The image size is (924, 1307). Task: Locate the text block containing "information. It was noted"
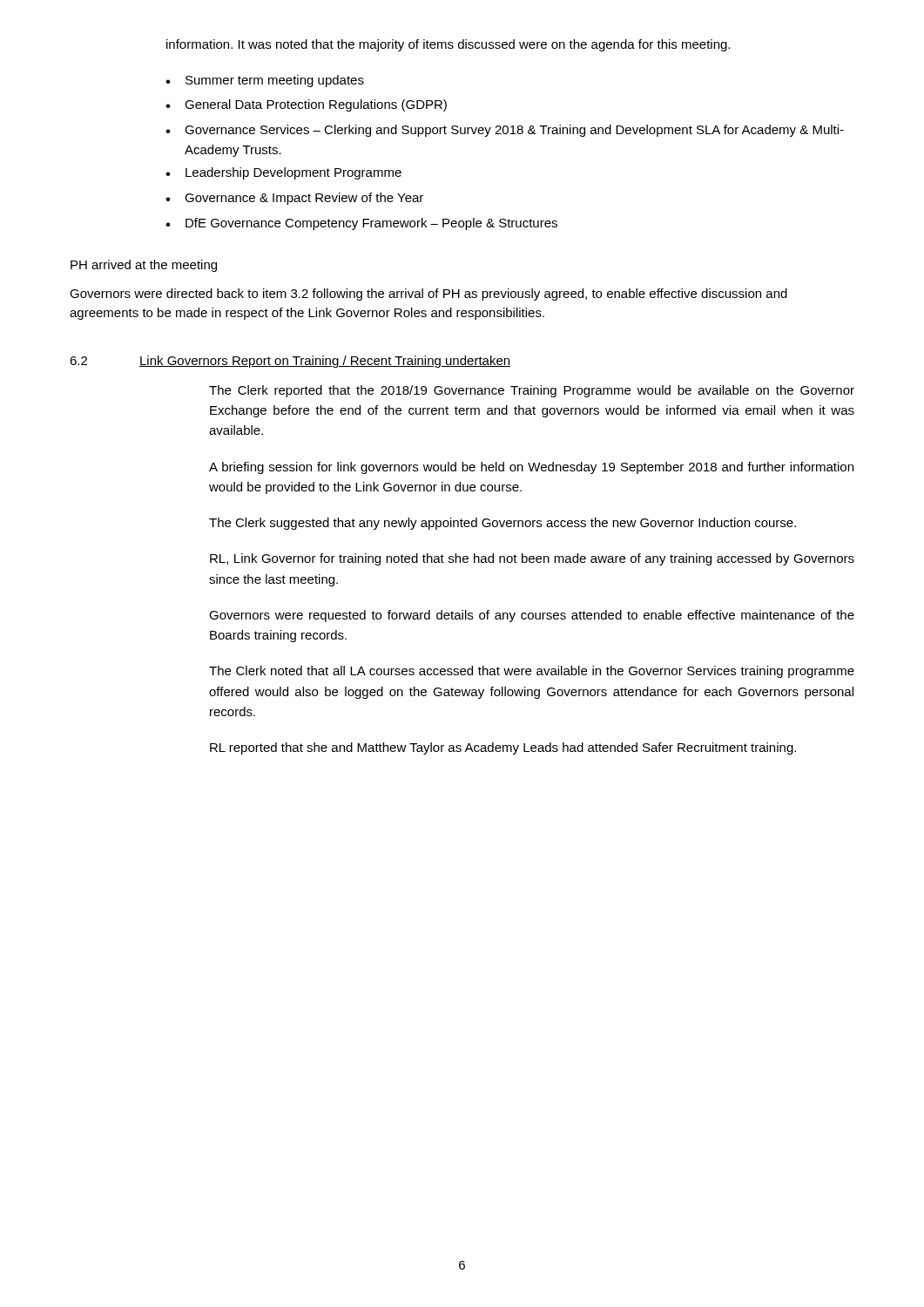click(448, 44)
